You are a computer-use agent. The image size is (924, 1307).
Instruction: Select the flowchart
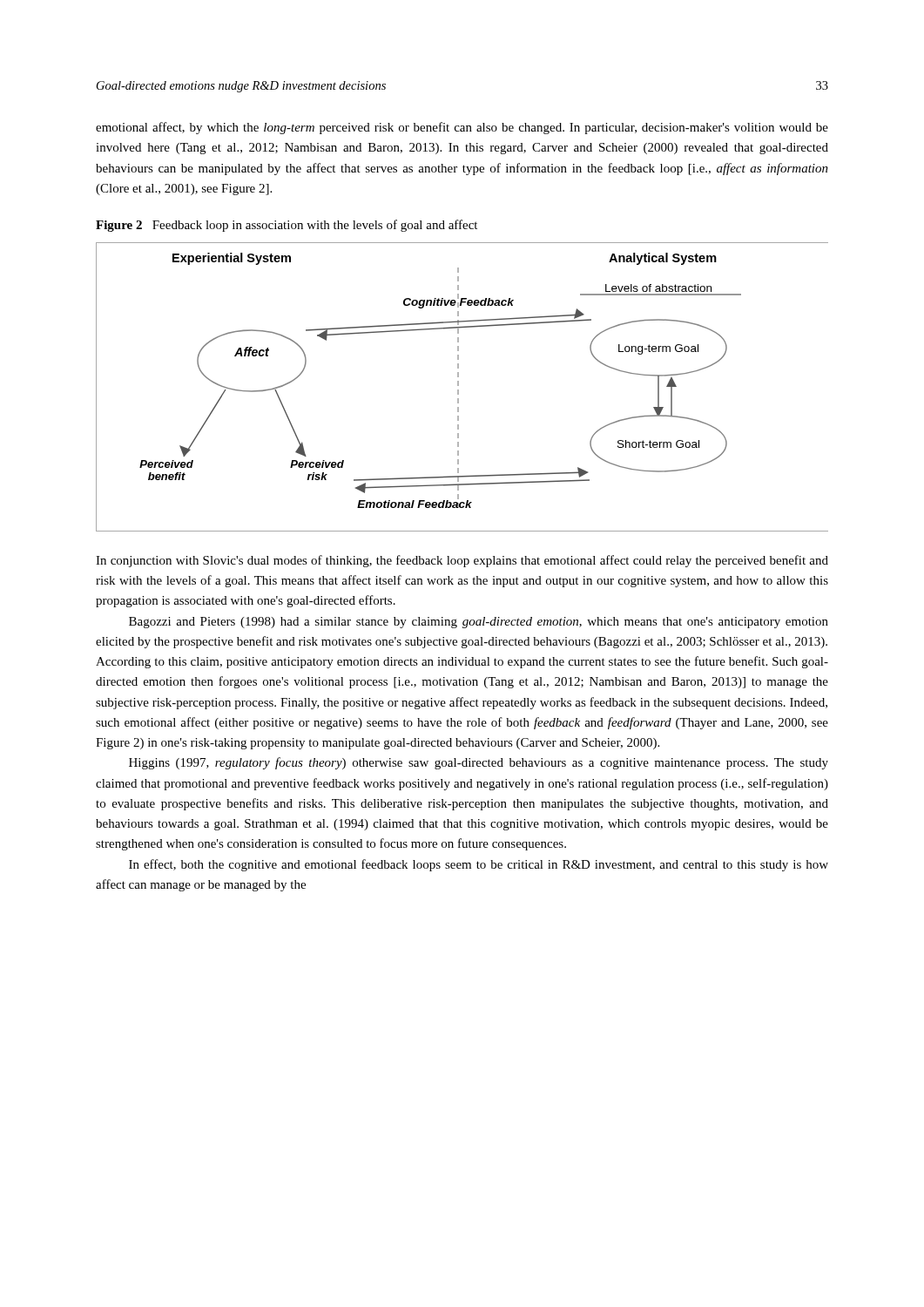coord(462,387)
